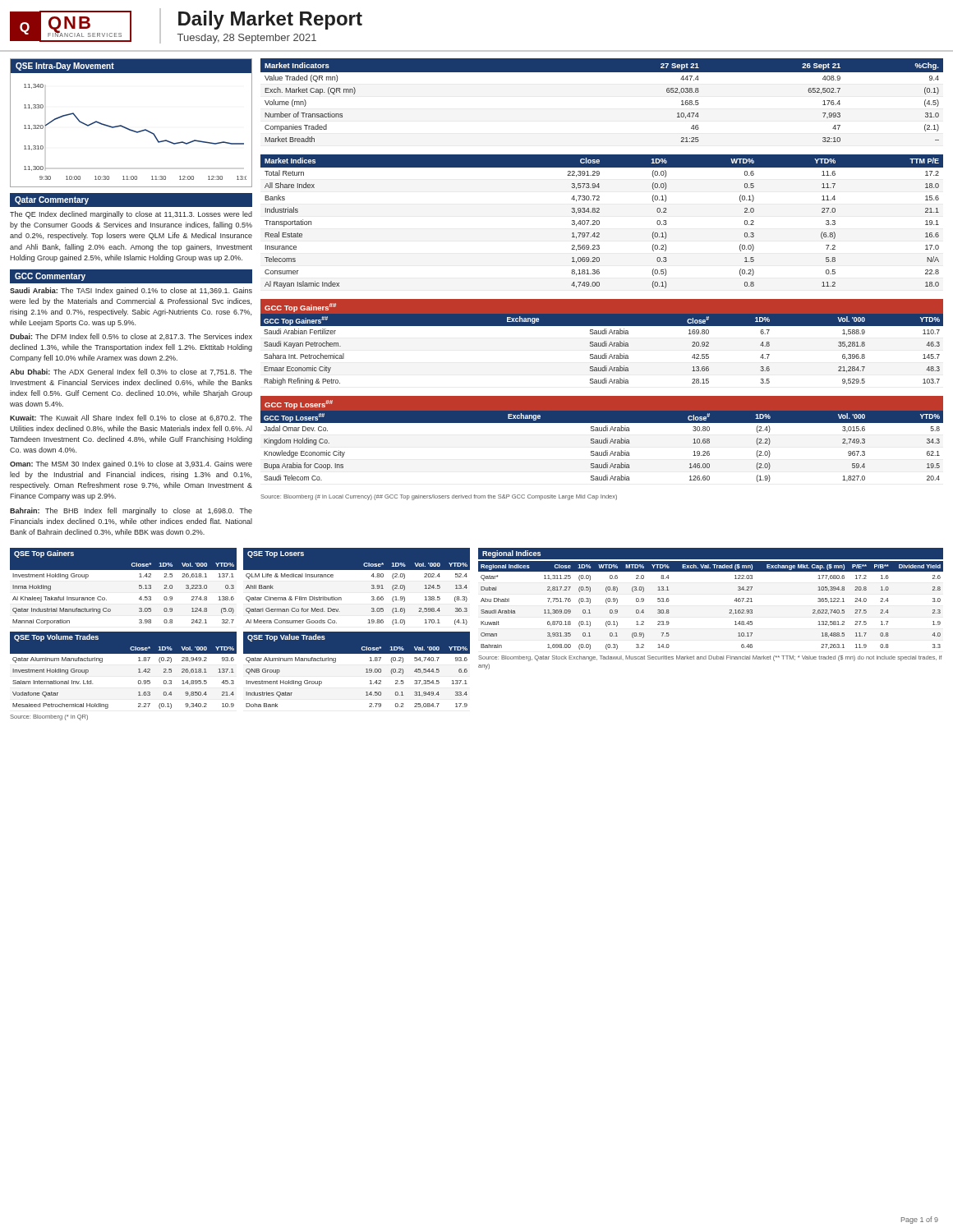Select the block starting "The QE Index declined marginally to close"

tap(131, 236)
